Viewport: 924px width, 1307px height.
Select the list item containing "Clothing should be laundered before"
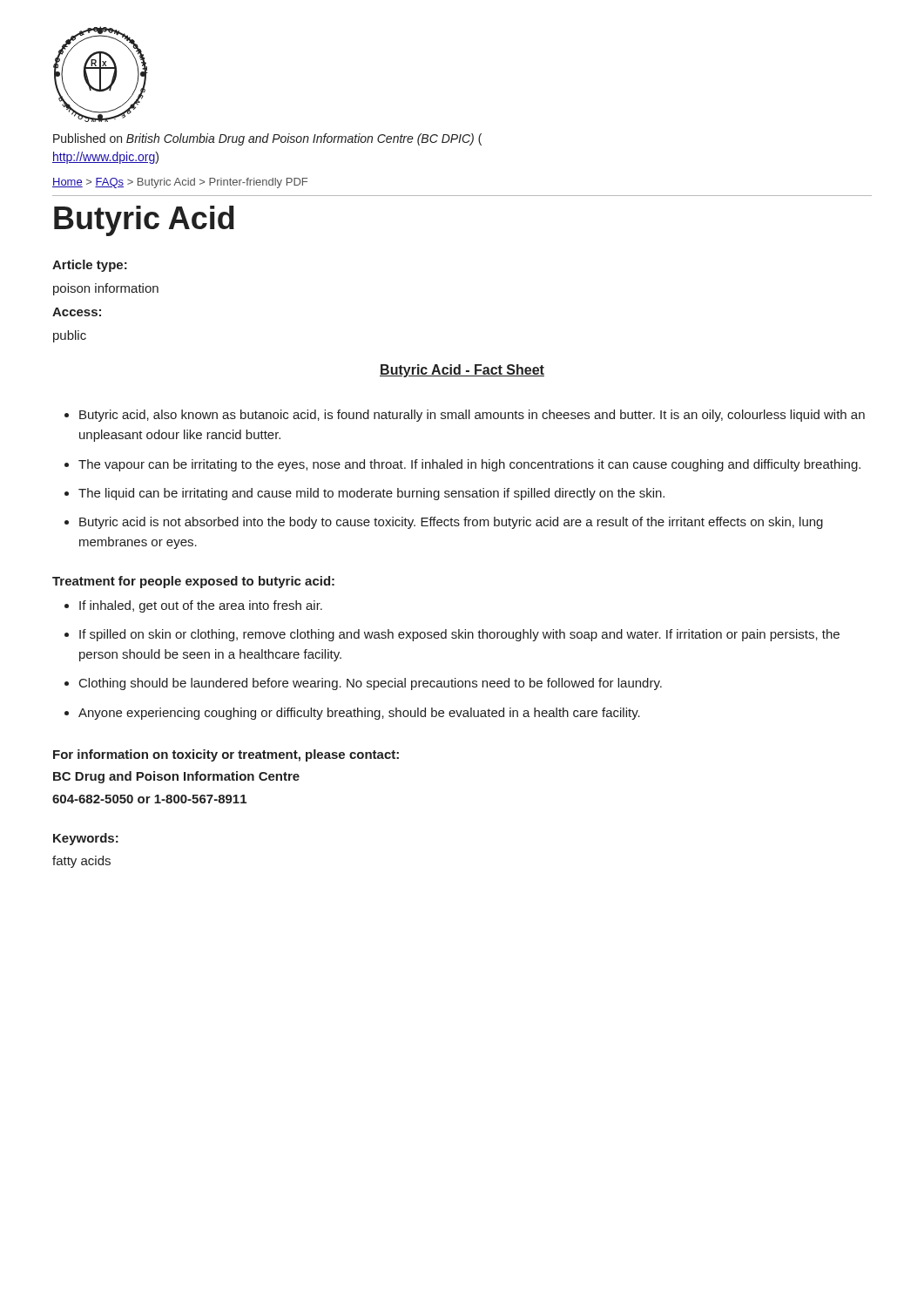[x=475, y=683]
